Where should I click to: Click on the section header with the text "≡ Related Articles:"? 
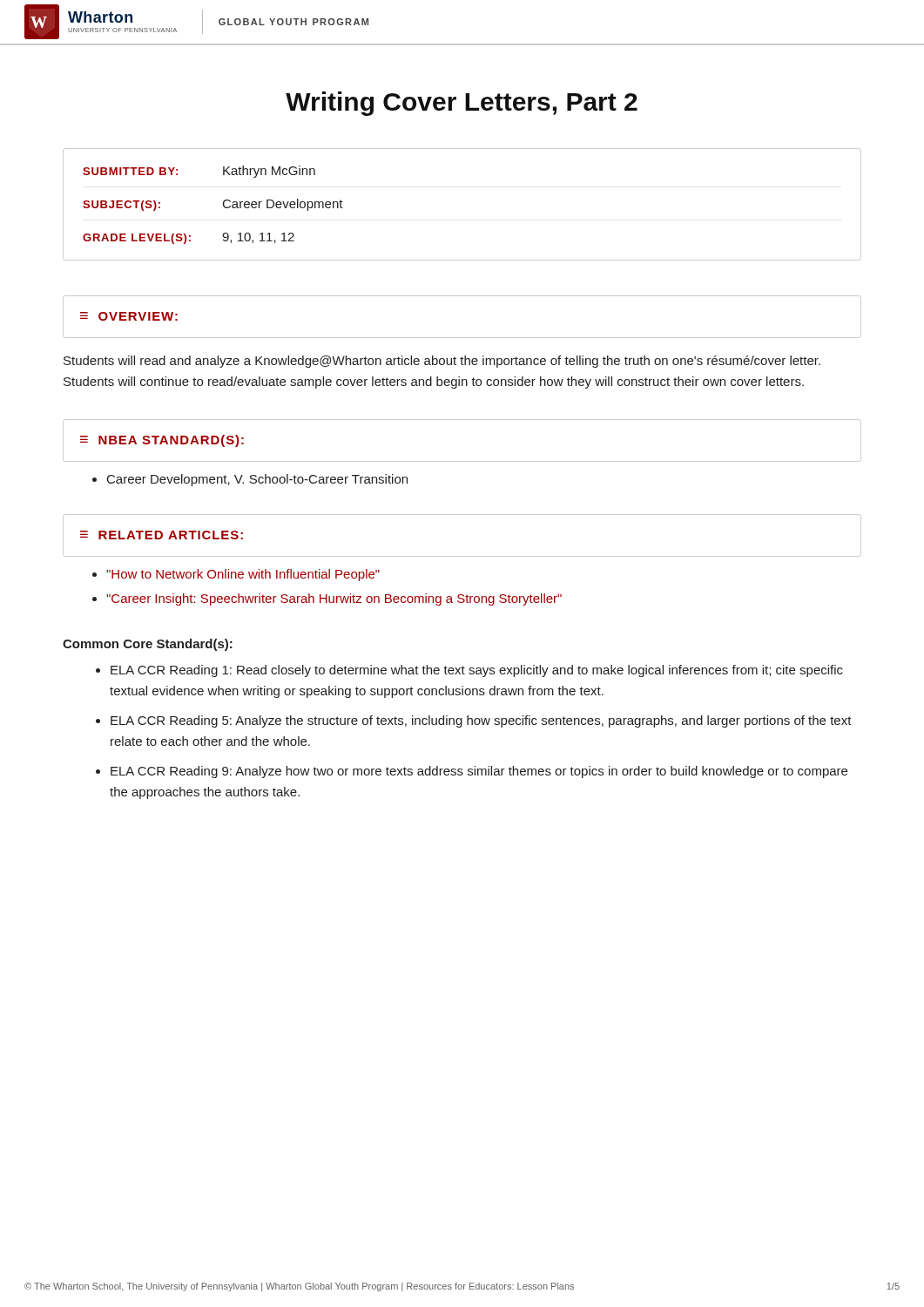(162, 535)
